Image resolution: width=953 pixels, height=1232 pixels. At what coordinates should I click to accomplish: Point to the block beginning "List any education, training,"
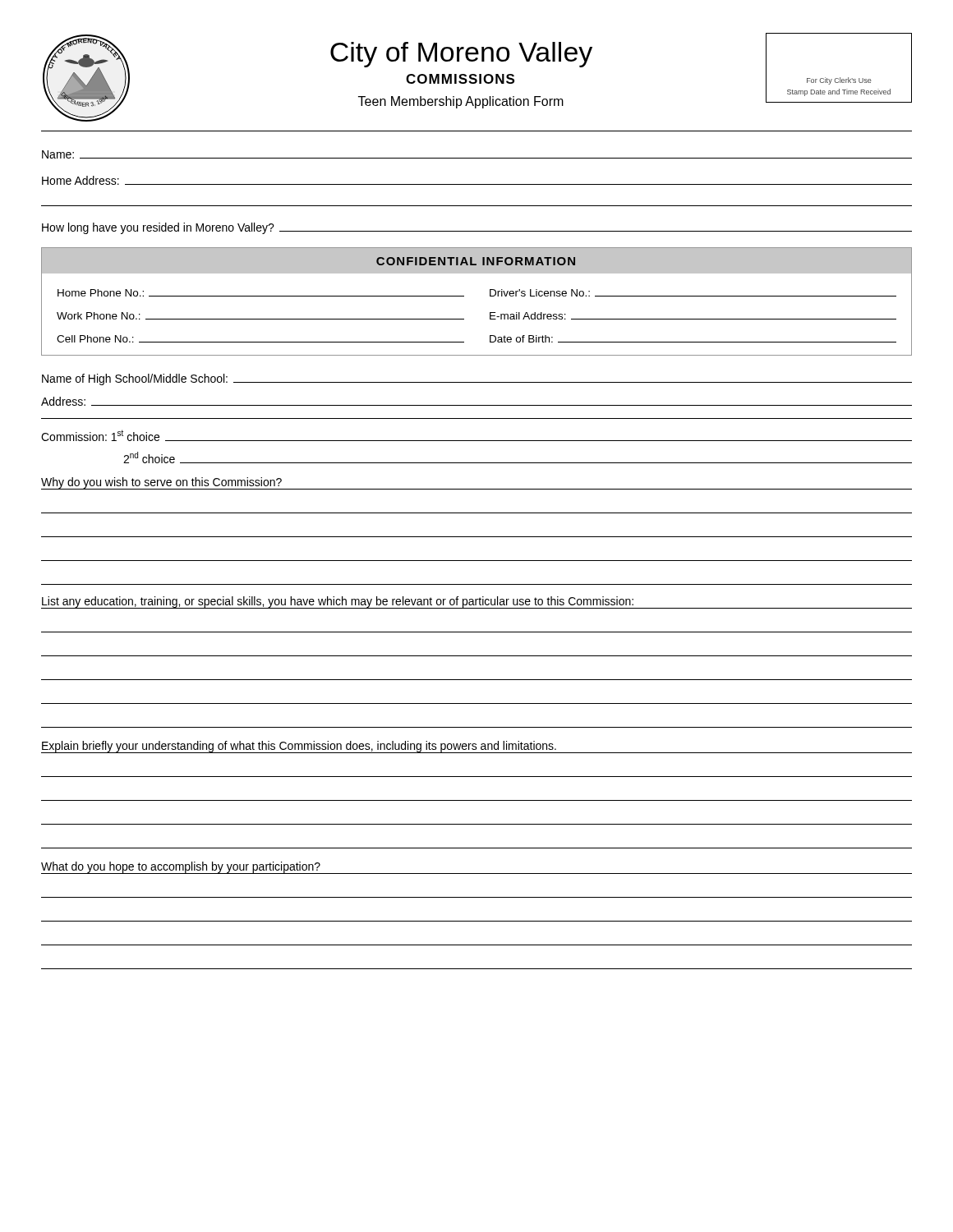[x=338, y=601]
